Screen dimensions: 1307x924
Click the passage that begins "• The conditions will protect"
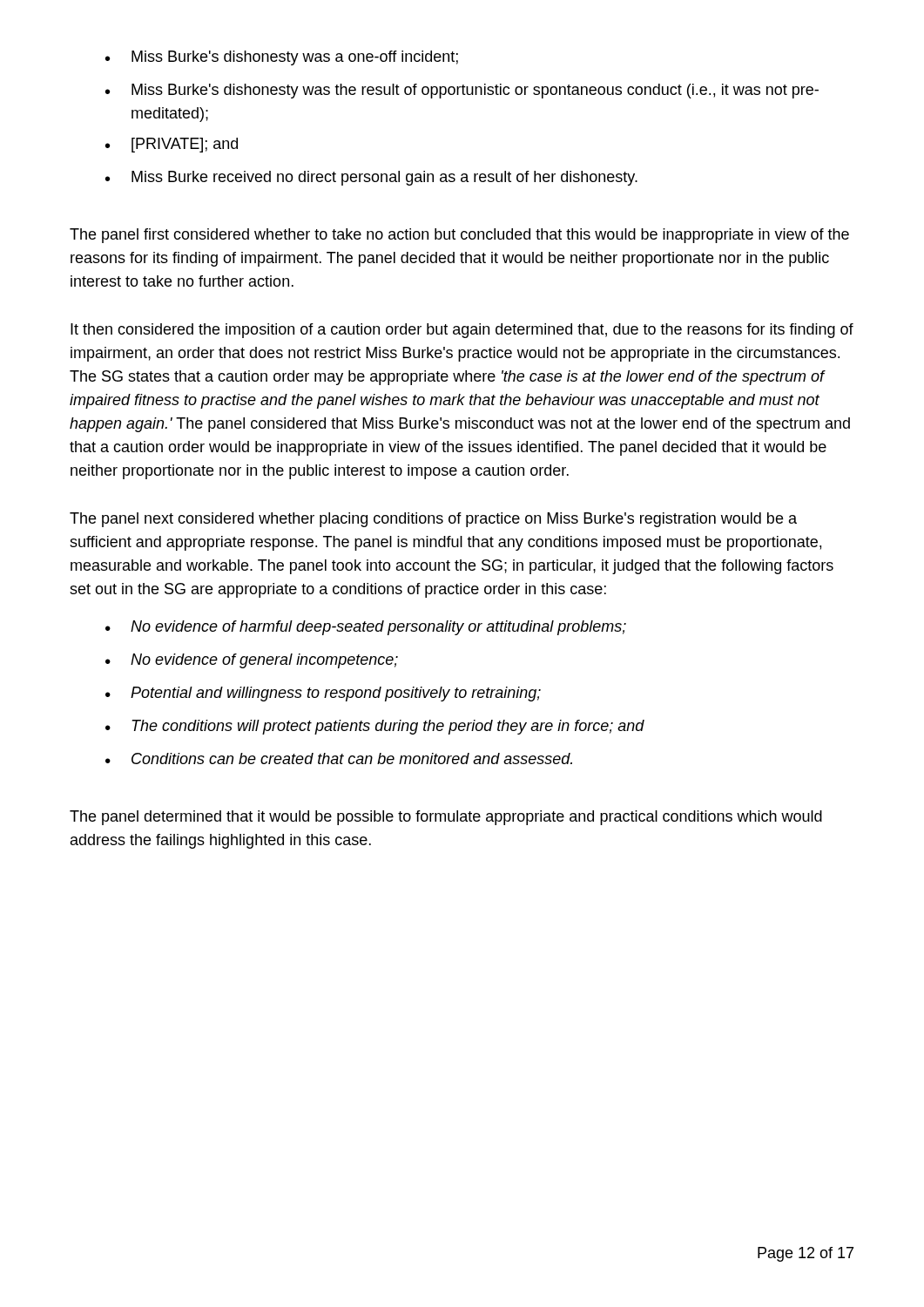(479, 728)
